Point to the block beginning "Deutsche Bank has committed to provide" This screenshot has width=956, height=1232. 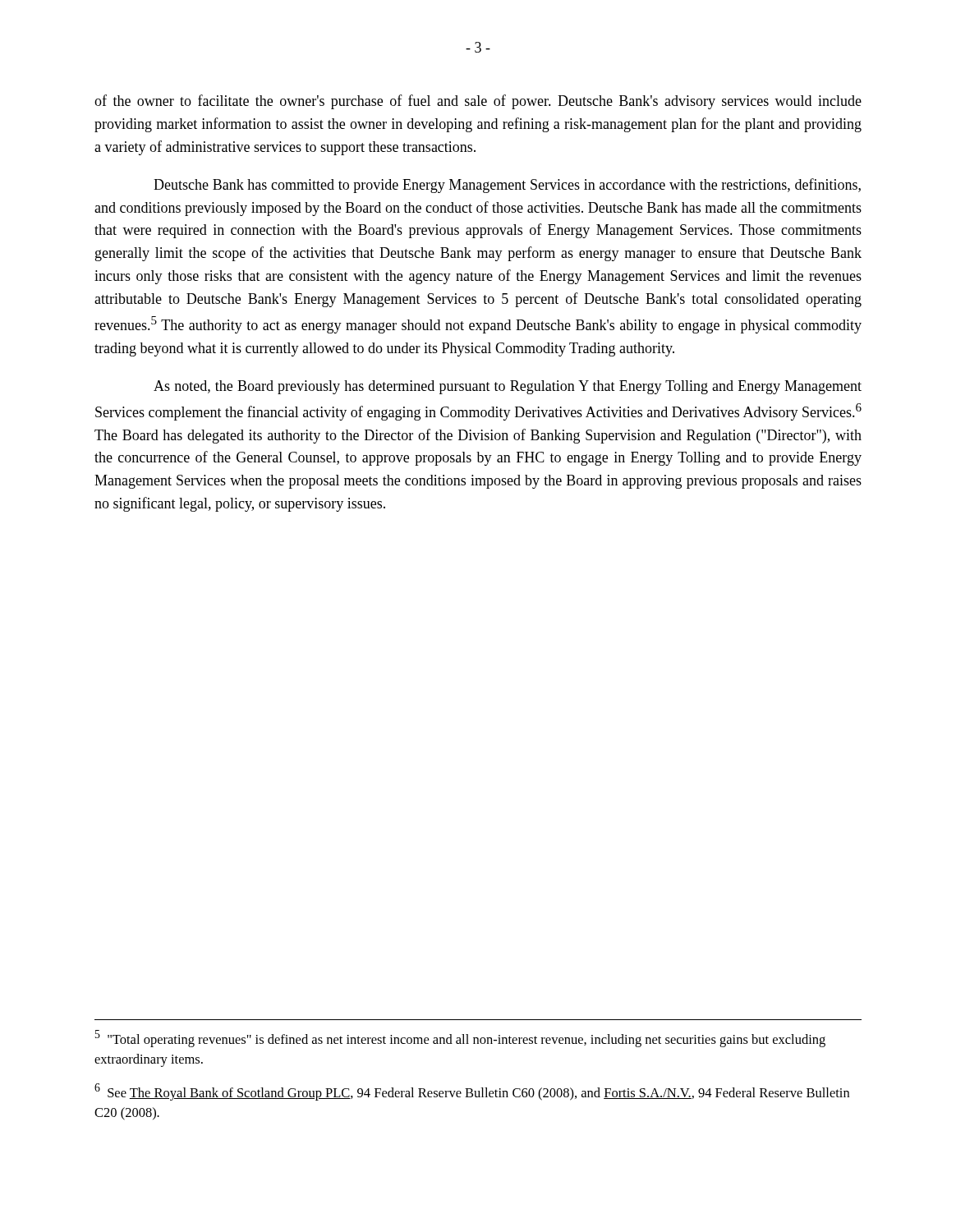tap(478, 266)
